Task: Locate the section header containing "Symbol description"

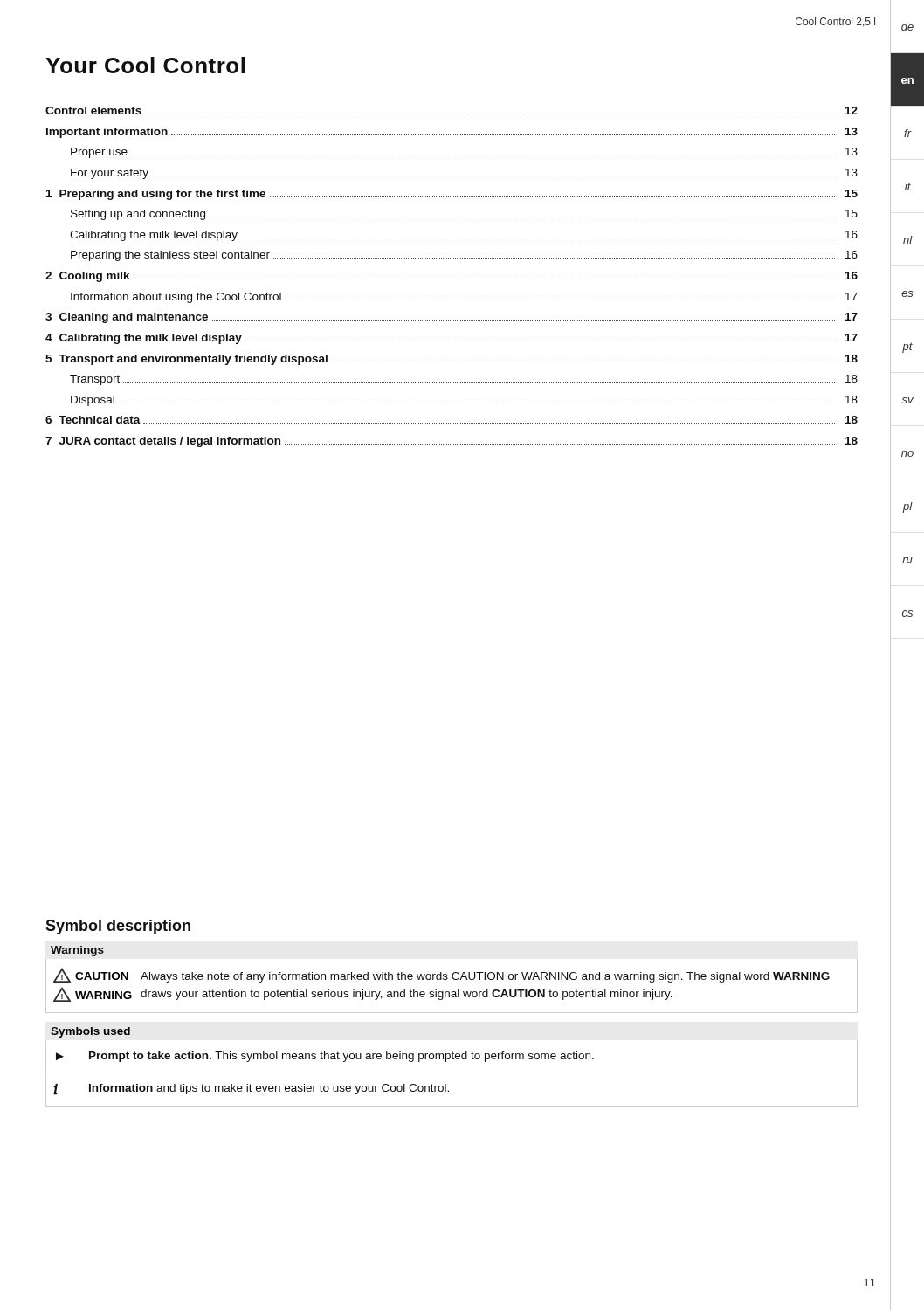Action: pos(118,926)
